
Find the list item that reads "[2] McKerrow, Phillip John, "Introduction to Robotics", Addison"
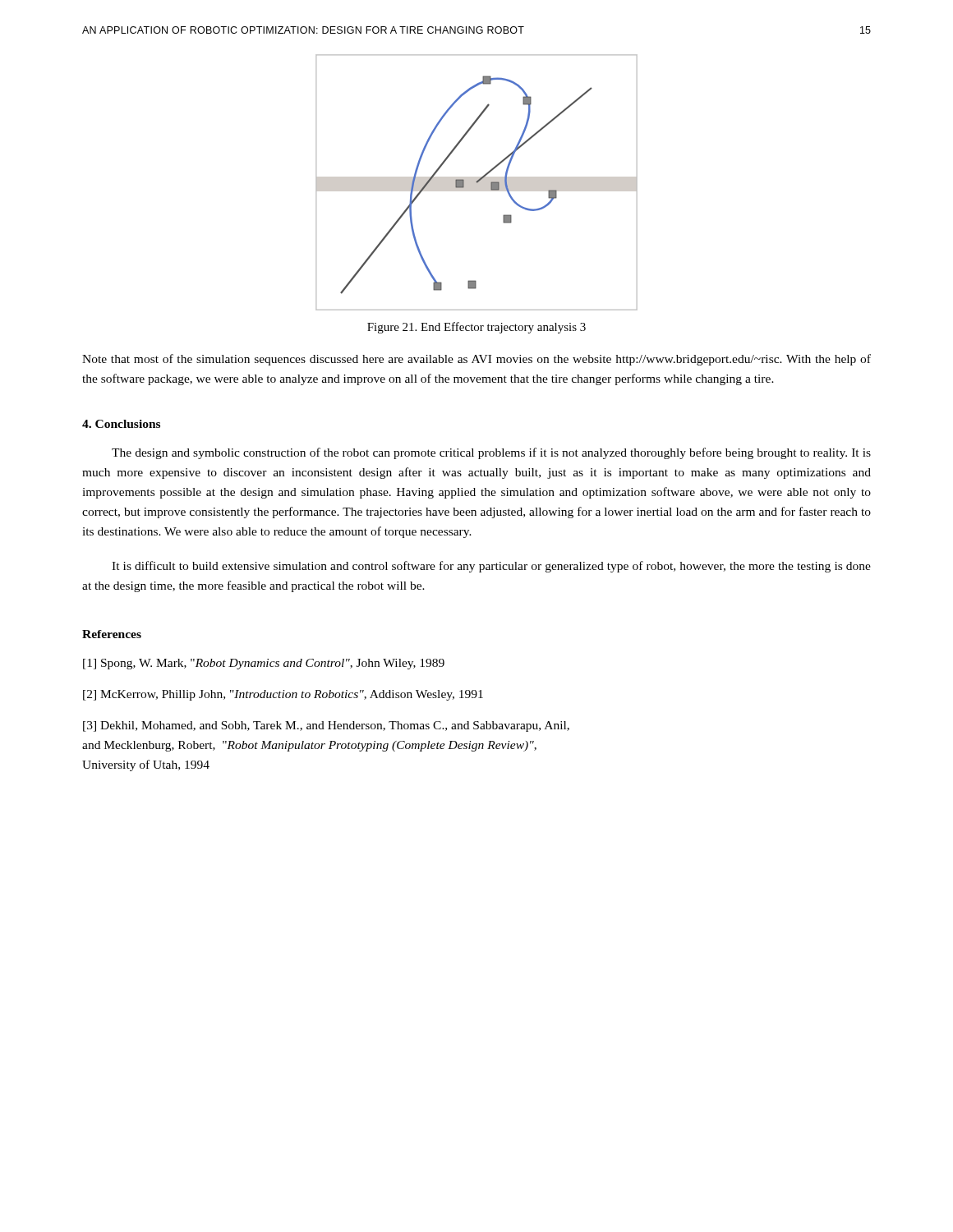283,694
